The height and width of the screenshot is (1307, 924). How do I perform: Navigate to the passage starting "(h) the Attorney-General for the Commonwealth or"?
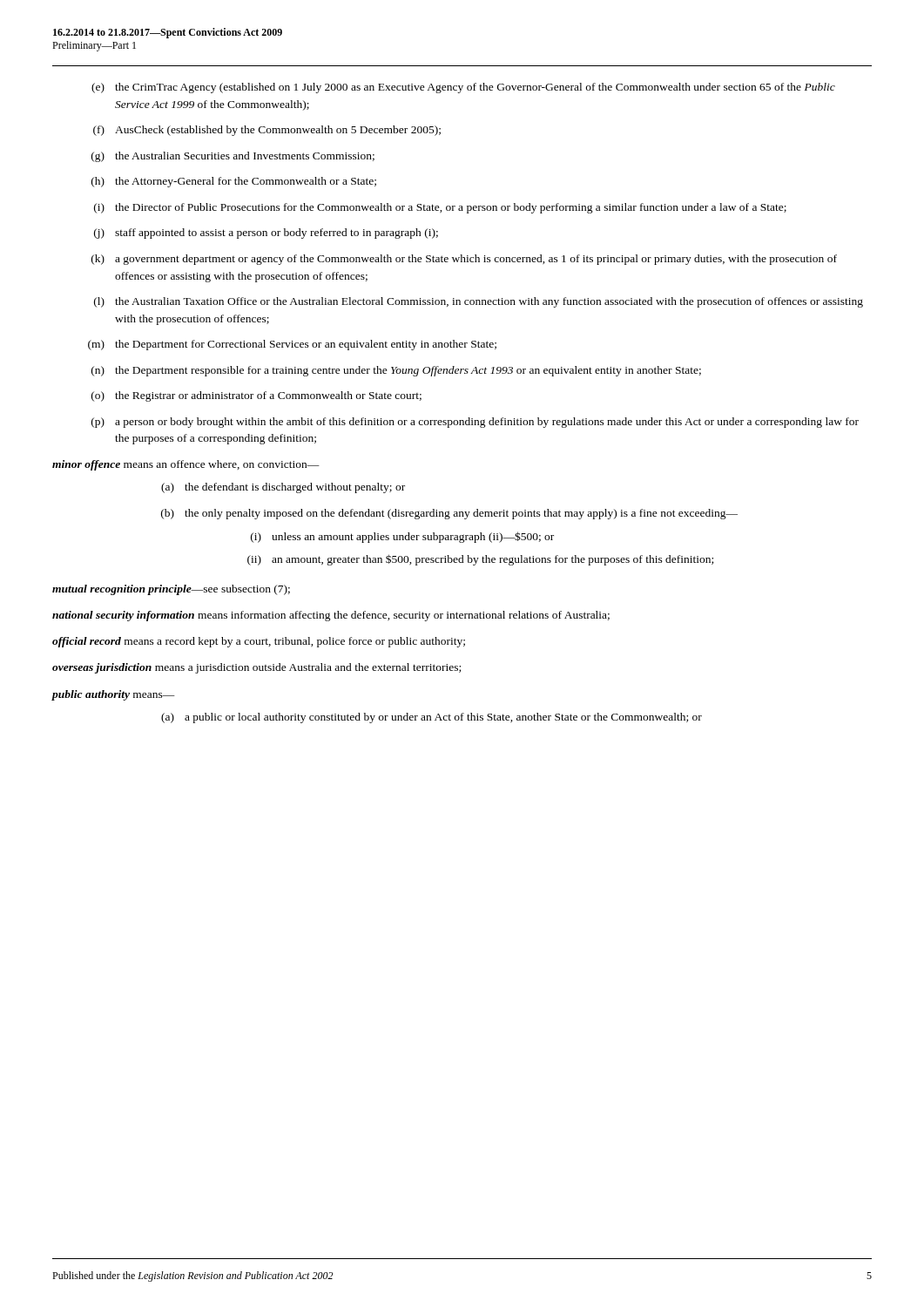point(234,182)
